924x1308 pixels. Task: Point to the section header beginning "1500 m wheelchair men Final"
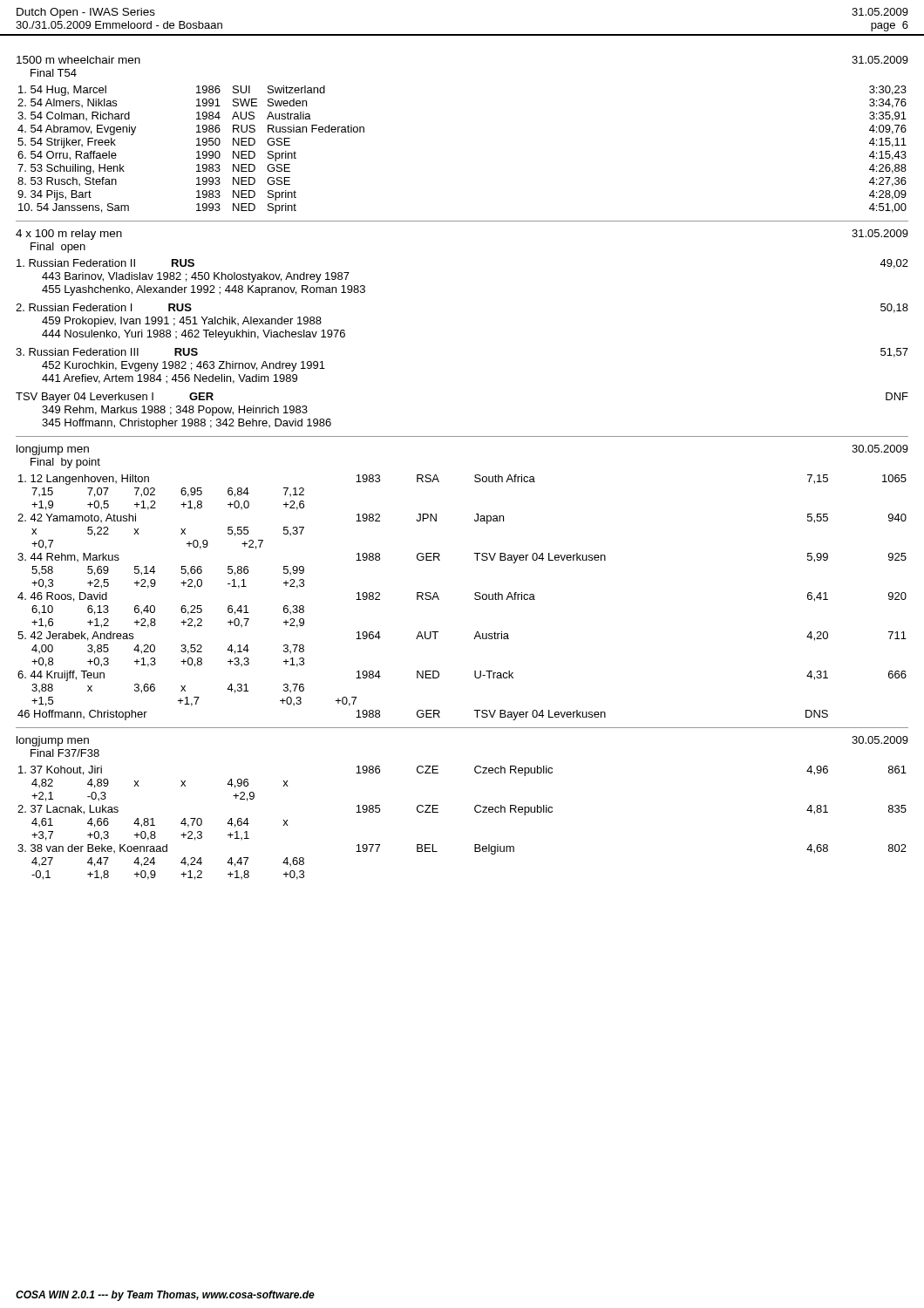click(x=76, y=61)
